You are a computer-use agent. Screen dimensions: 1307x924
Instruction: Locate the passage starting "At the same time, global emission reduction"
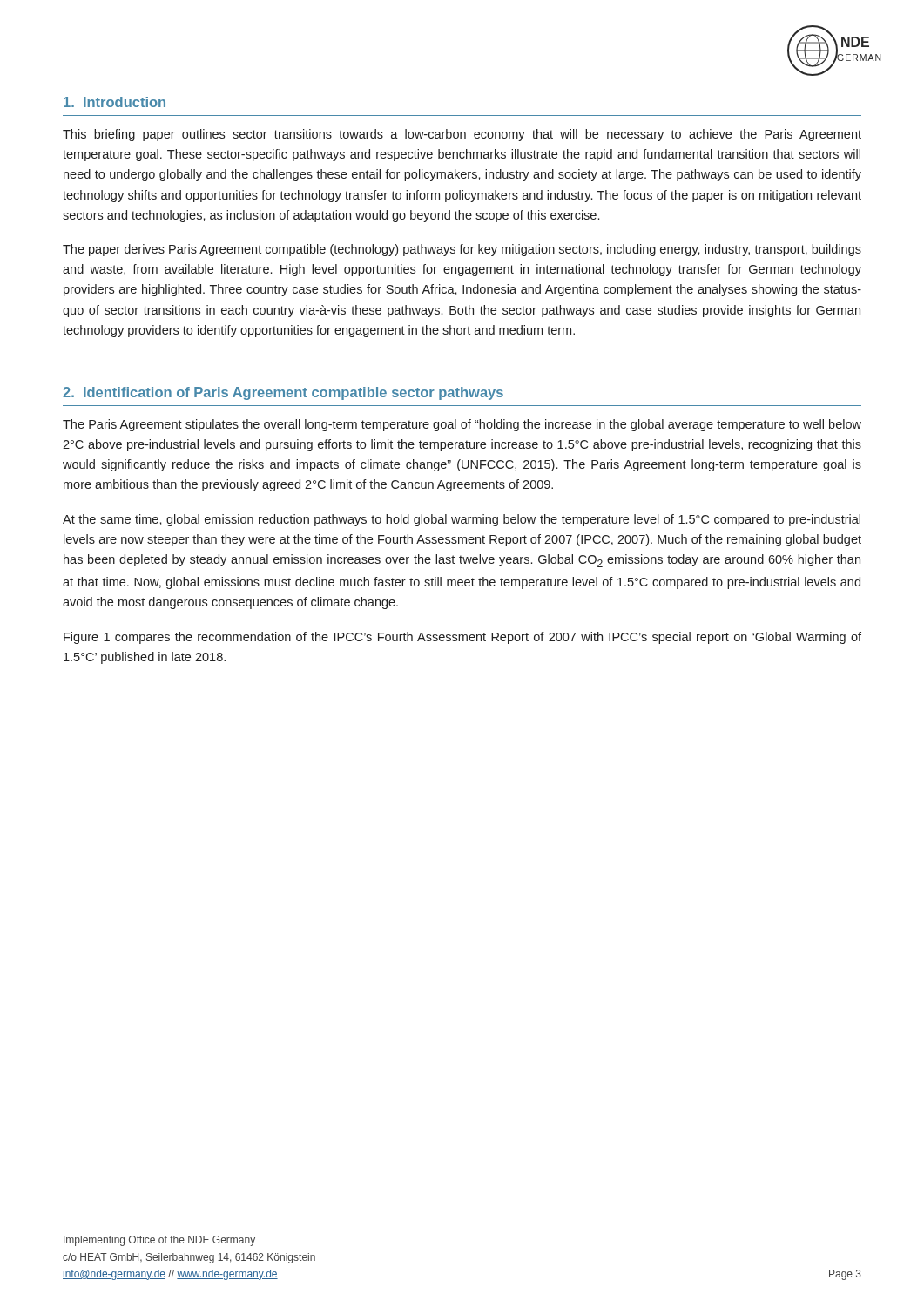(x=462, y=561)
